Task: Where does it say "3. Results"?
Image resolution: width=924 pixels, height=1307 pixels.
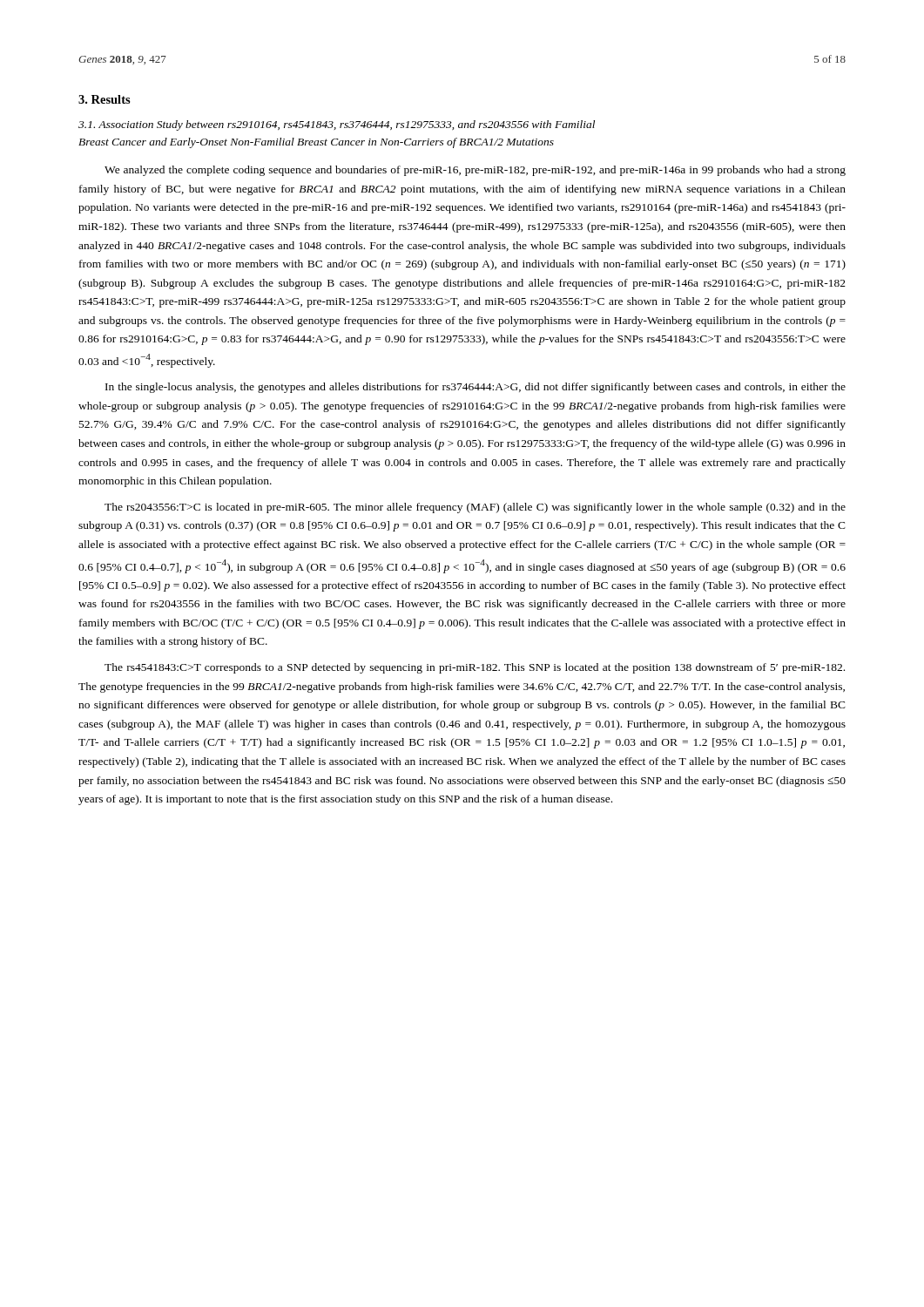Action: pyautogui.click(x=104, y=99)
